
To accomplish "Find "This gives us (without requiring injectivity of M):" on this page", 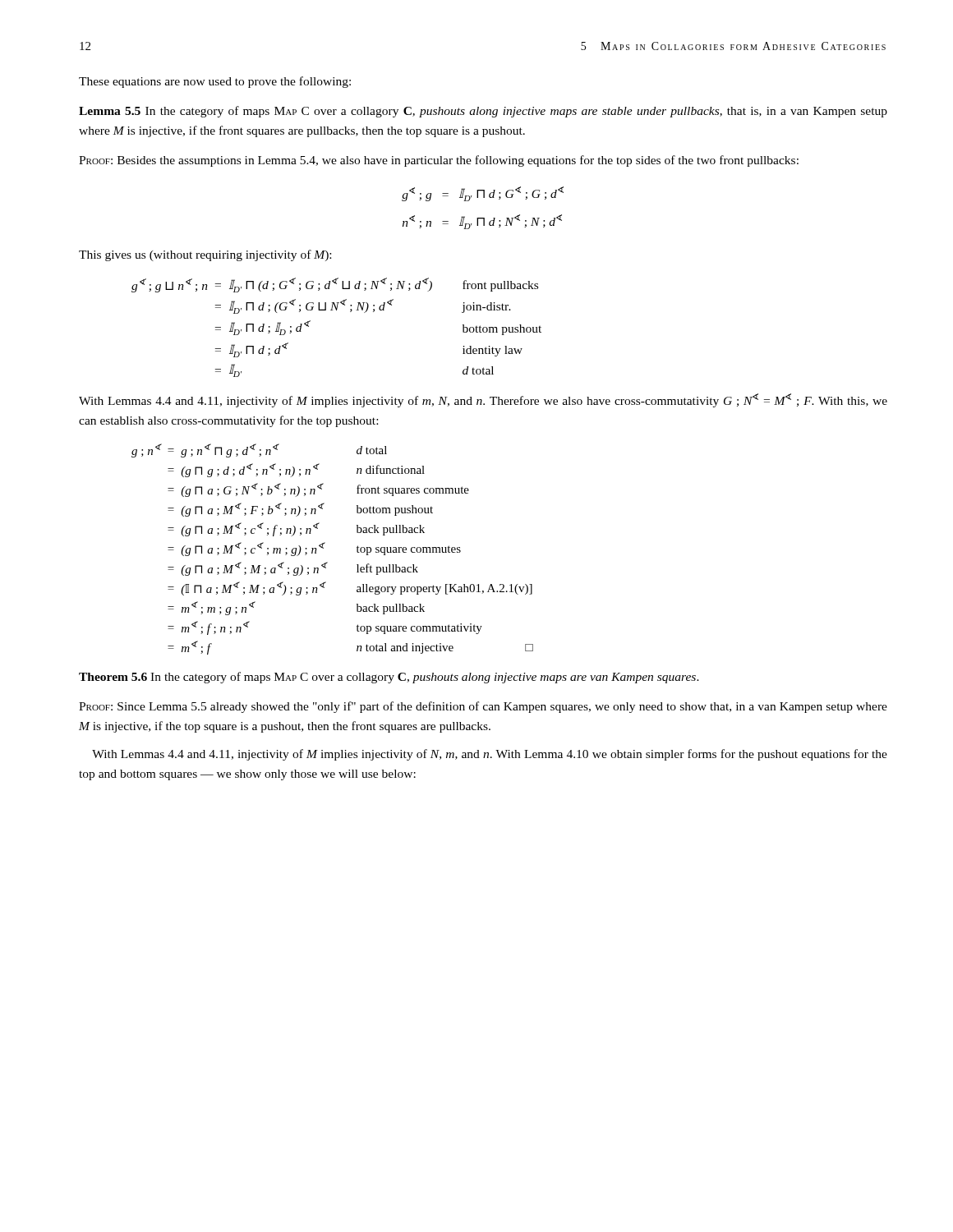I will click(x=206, y=254).
